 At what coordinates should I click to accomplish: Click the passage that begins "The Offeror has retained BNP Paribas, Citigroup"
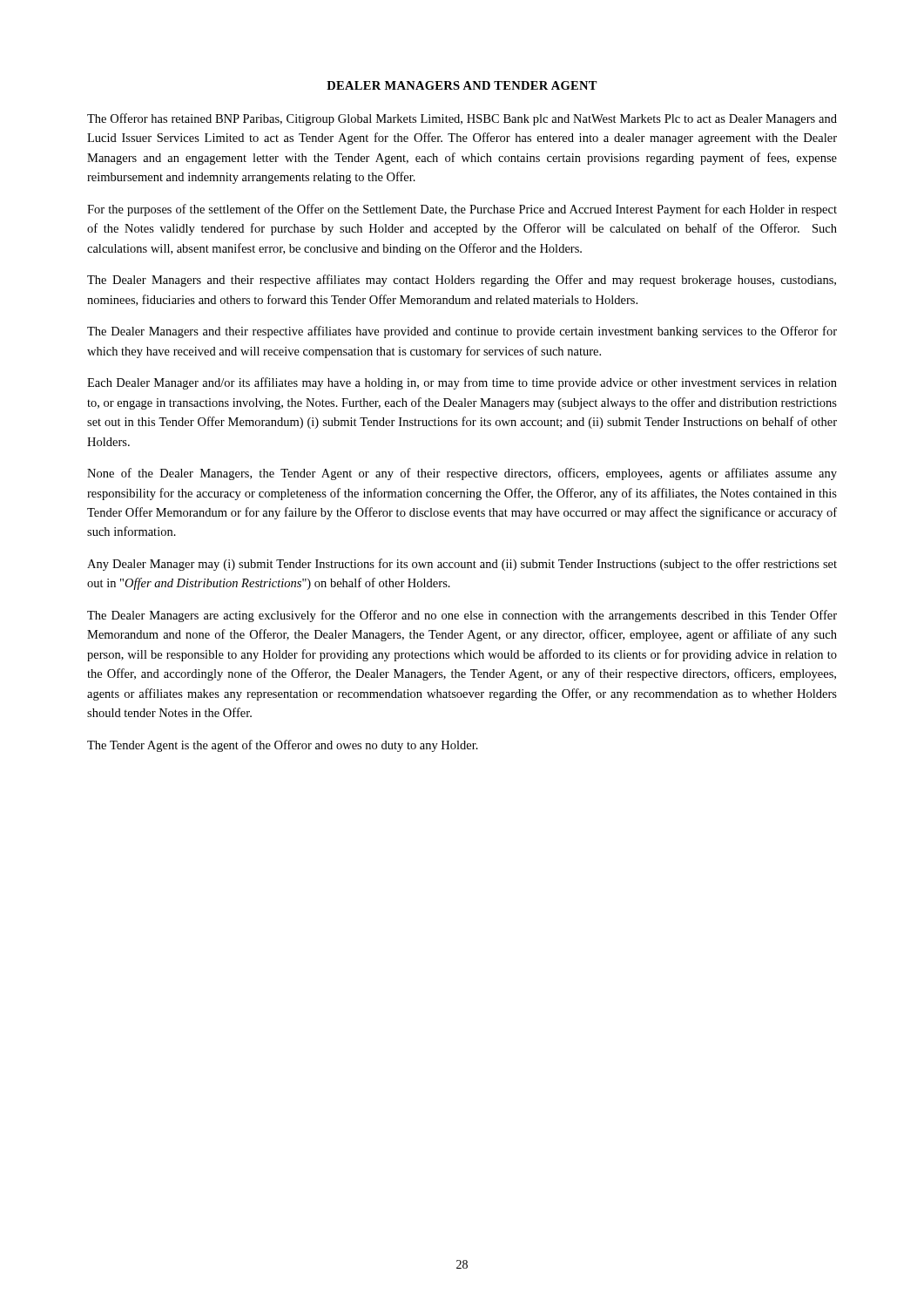[x=462, y=148]
